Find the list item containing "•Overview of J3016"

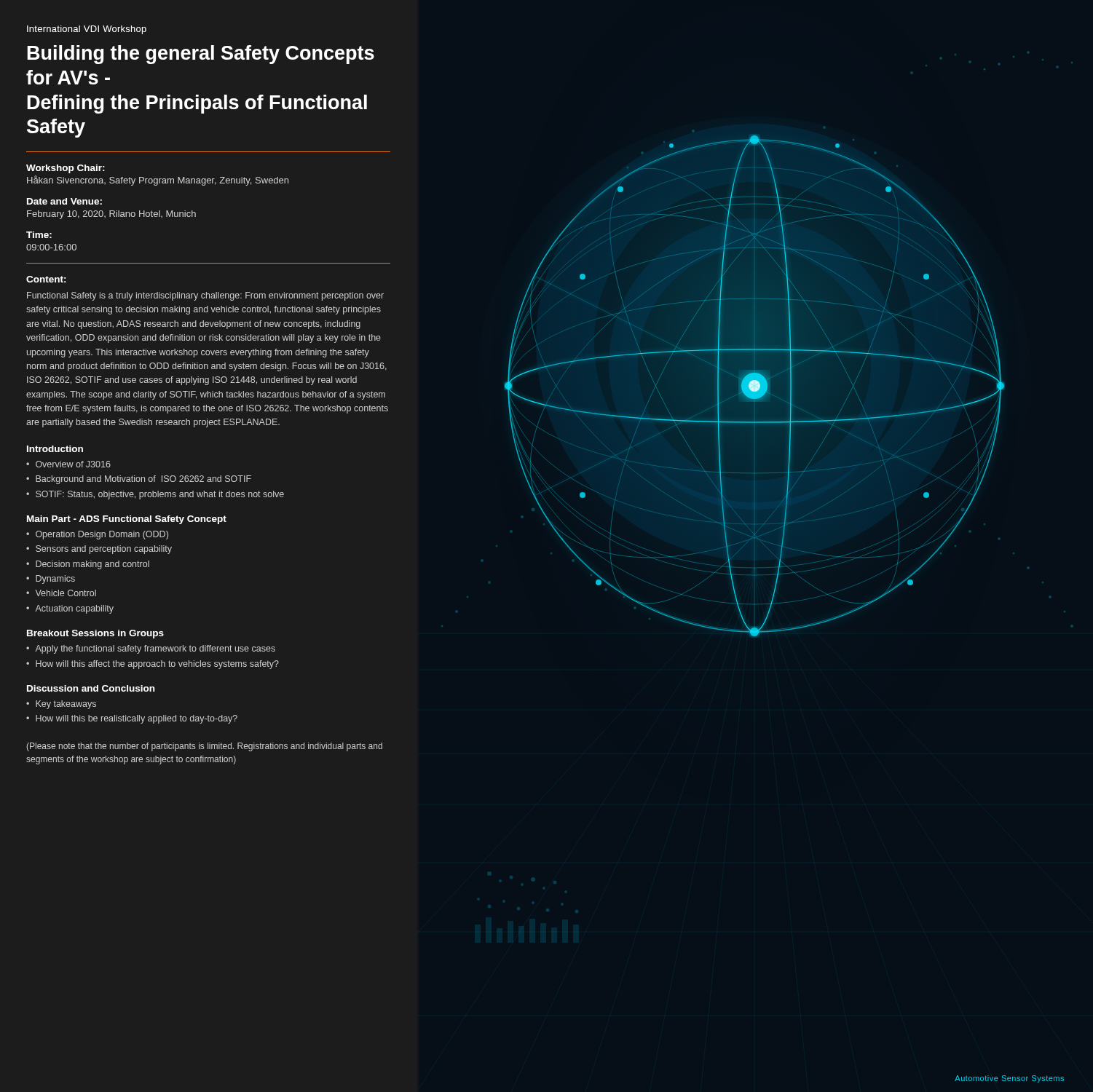[x=68, y=465]
